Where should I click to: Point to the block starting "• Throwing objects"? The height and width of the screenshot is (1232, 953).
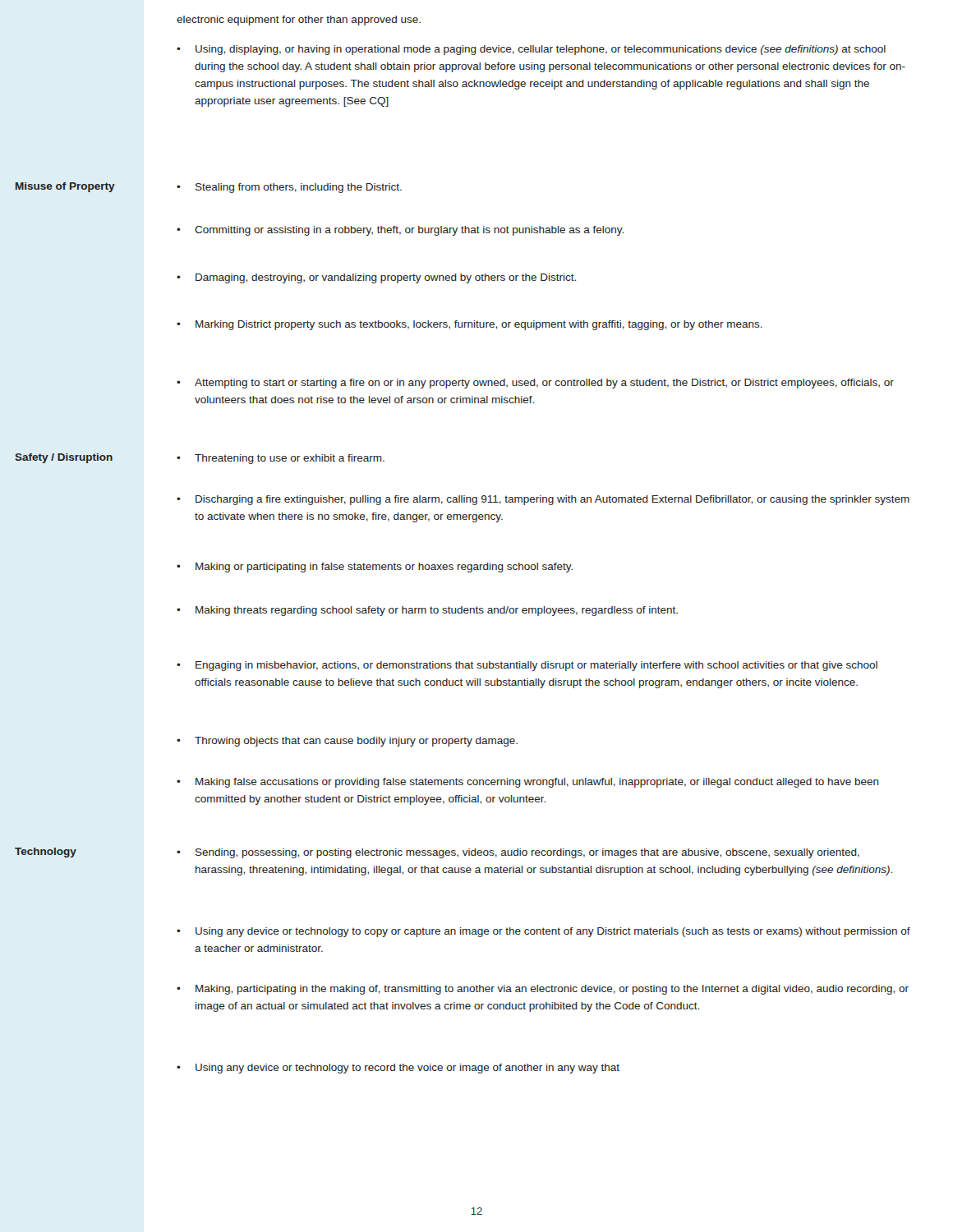point(347,742)
